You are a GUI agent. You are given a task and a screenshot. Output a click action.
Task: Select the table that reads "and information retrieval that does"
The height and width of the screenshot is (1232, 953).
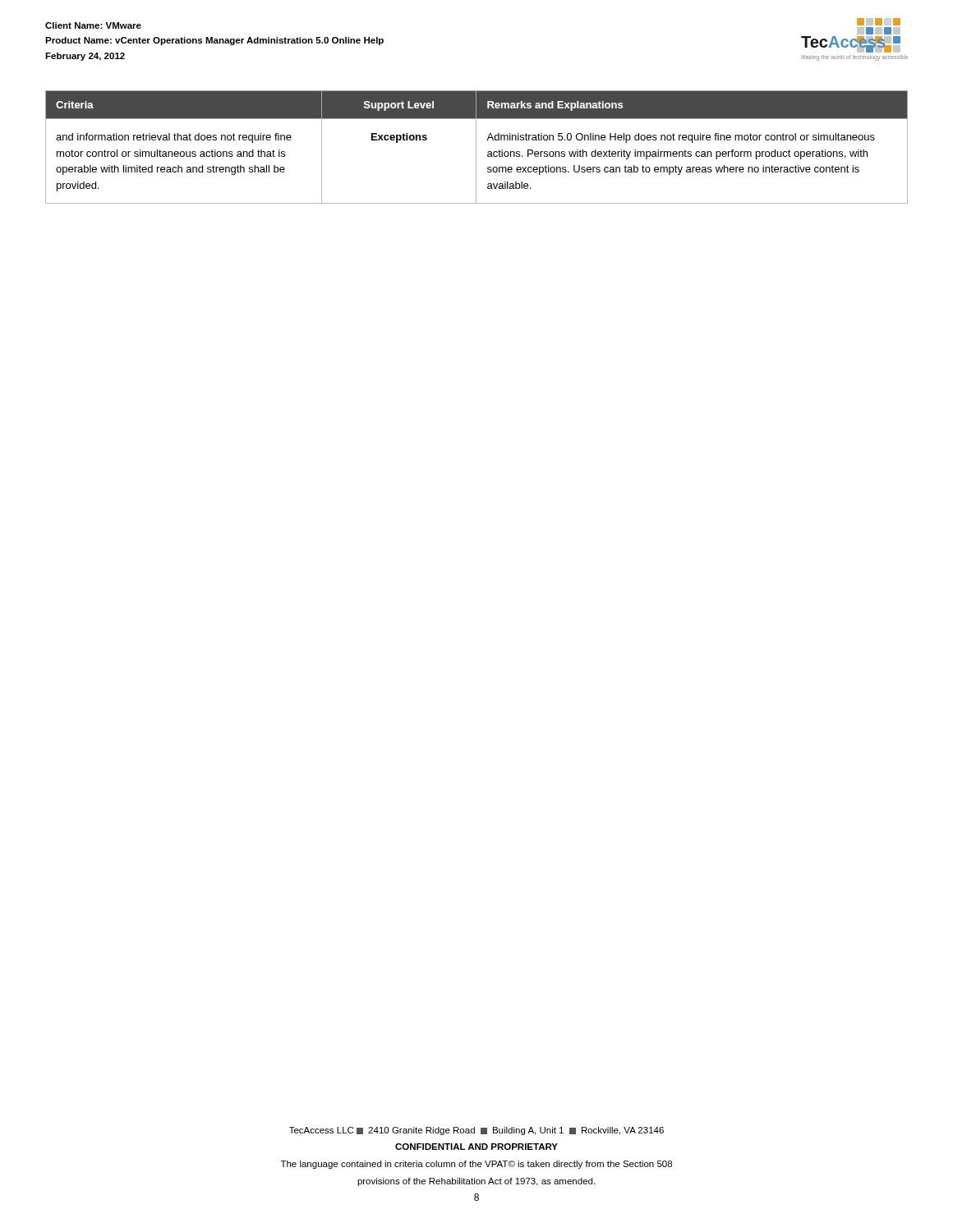pos(476,147)
